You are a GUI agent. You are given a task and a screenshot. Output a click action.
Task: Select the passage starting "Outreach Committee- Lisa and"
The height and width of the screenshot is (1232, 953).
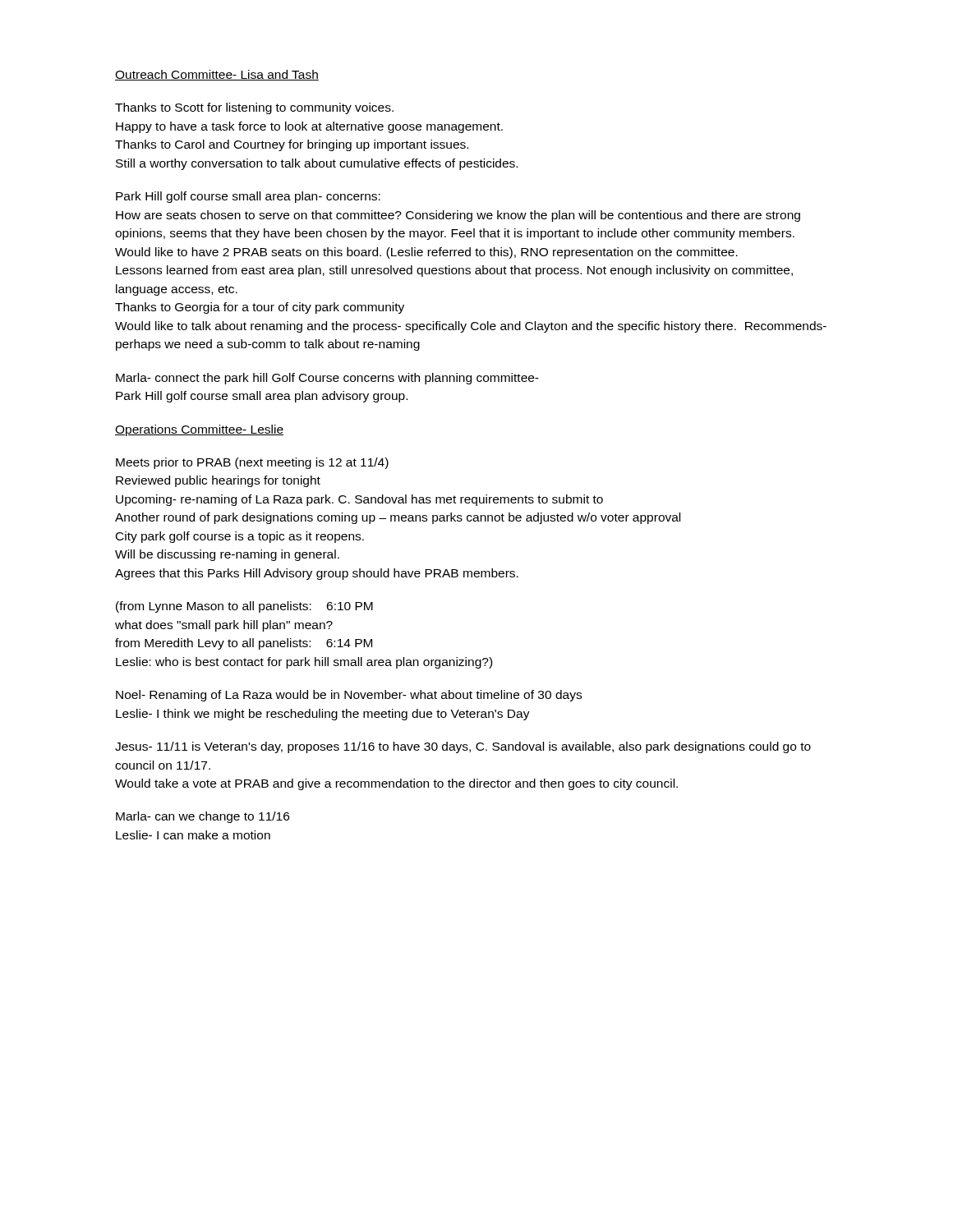coord(217,75)
